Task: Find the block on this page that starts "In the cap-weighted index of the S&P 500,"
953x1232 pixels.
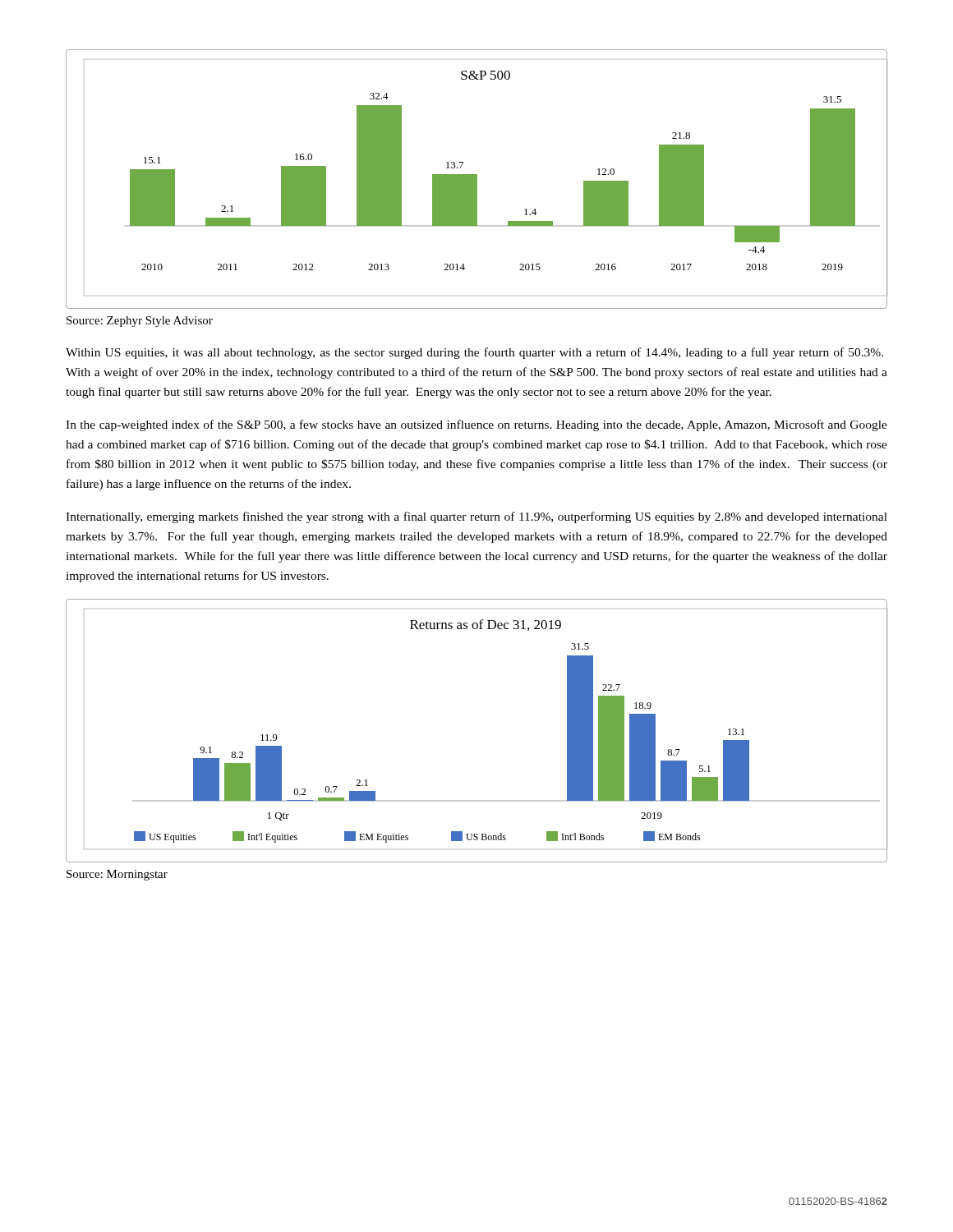Action: [476, 454]
